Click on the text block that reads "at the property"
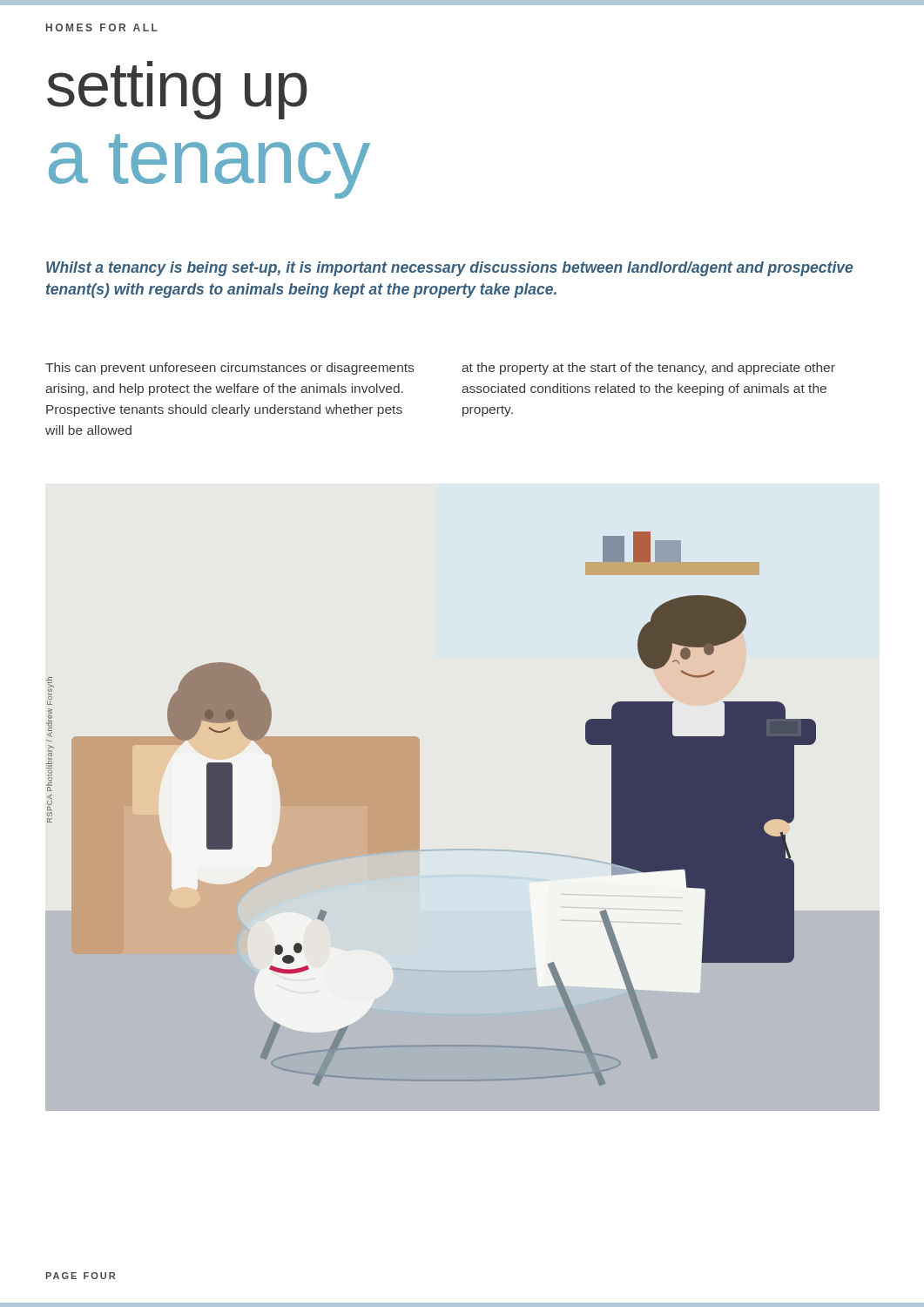The height and width of the screenshot is (1307, 924). [x=671, y=389]
